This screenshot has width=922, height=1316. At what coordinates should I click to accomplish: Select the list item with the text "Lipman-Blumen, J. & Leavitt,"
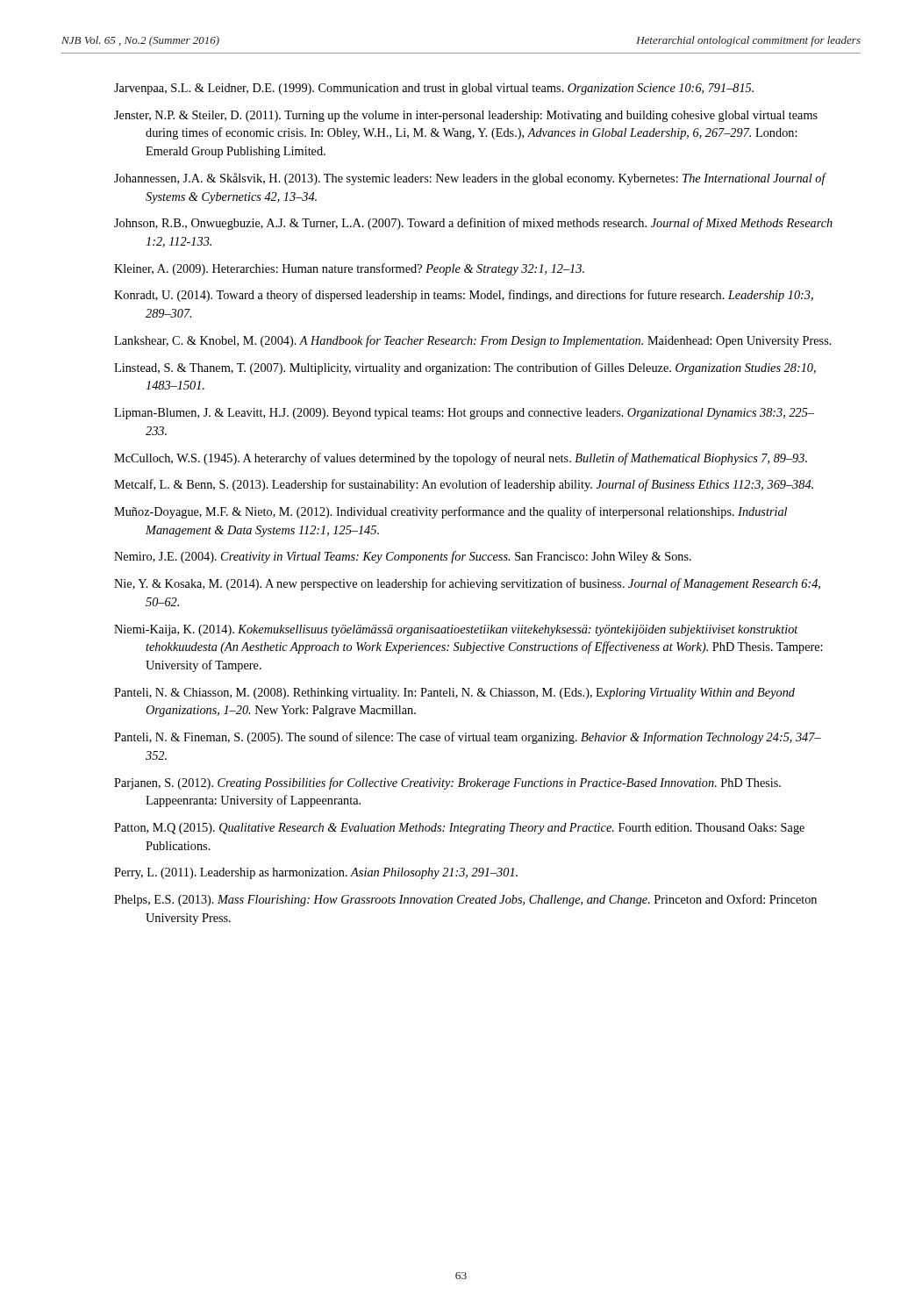pyautogui.click(x=464, y=421)
